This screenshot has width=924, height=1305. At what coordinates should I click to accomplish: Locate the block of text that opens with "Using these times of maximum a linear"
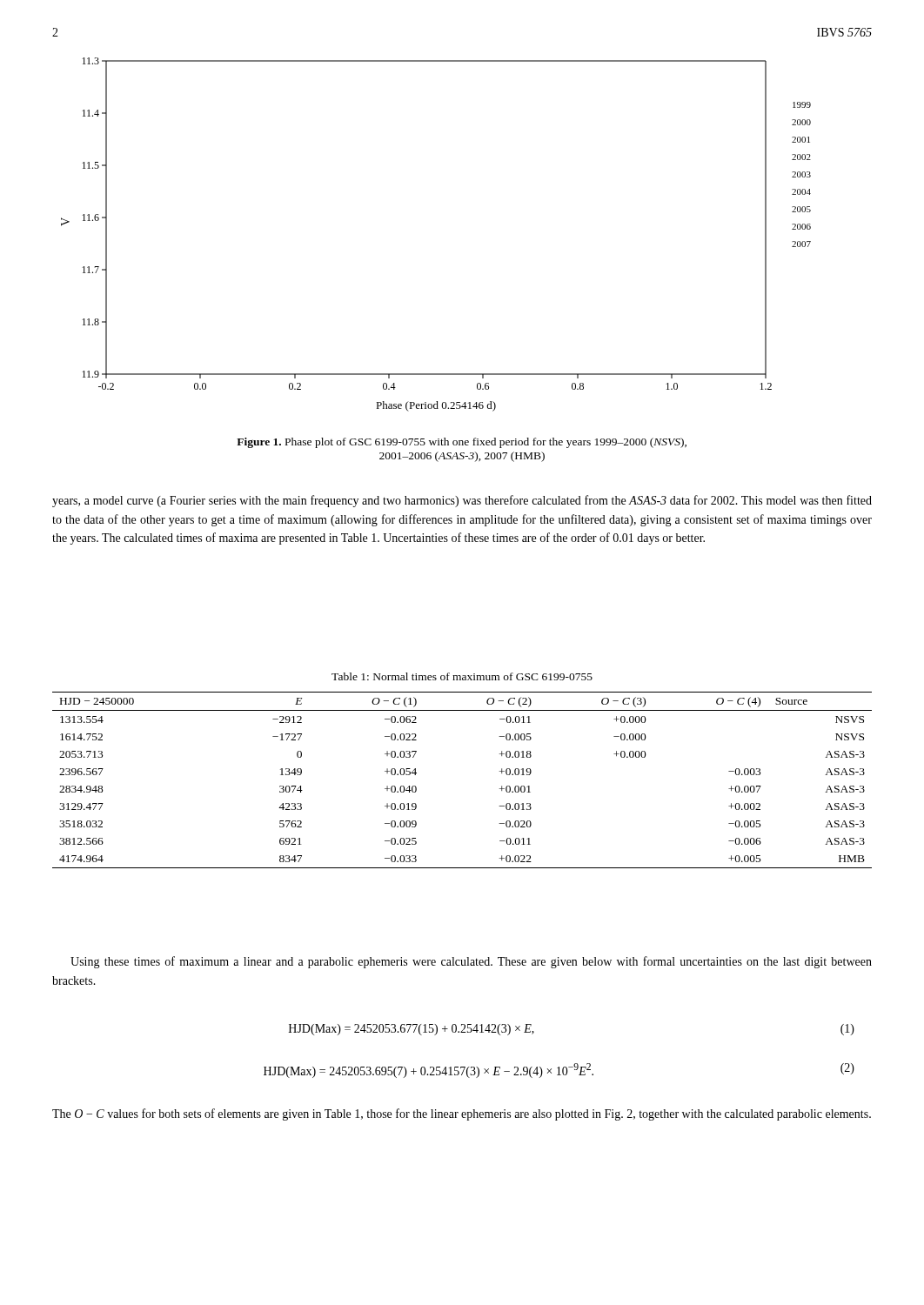coord(462,971)
